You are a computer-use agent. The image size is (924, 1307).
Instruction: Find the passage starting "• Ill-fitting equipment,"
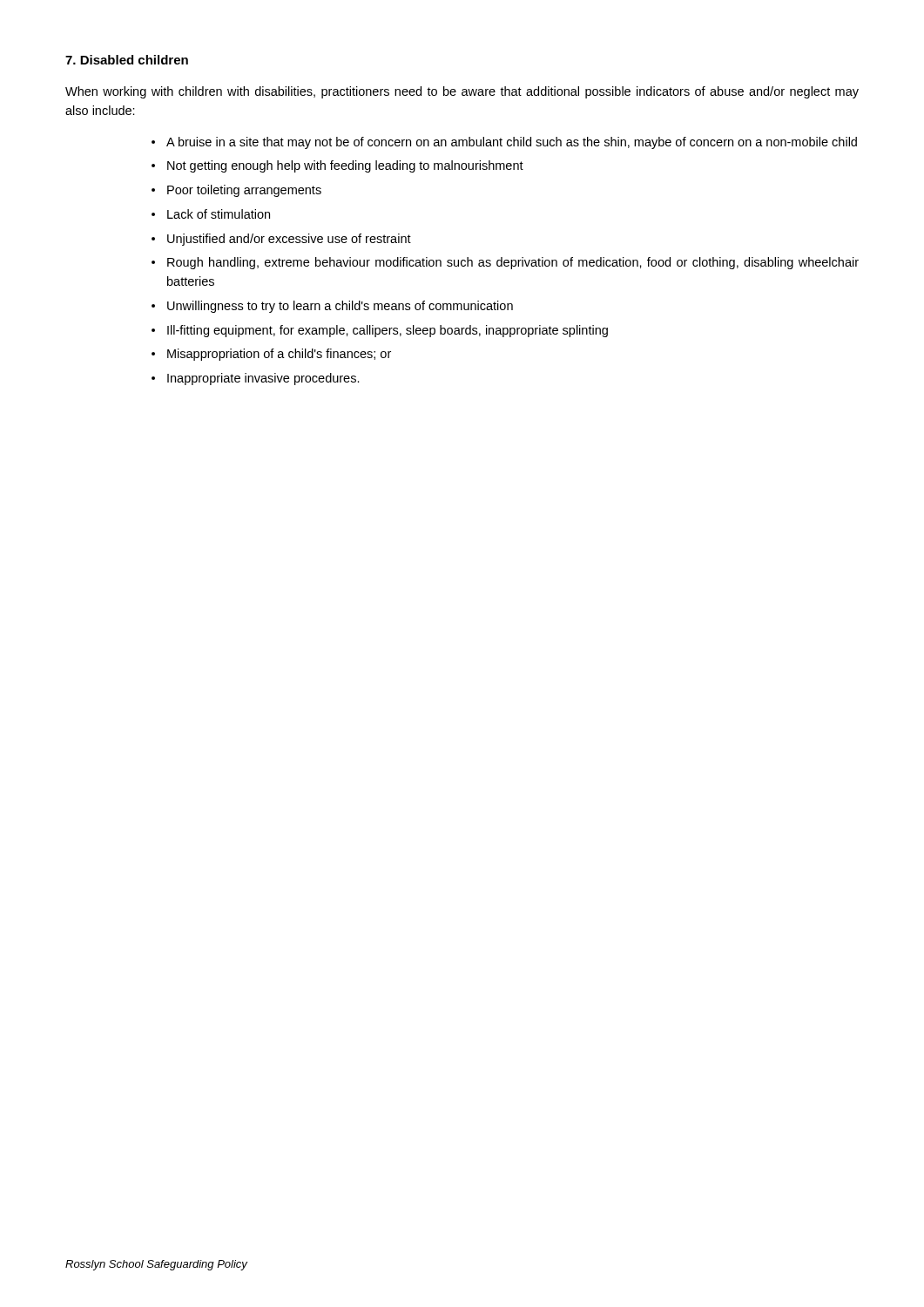[501, 331]
